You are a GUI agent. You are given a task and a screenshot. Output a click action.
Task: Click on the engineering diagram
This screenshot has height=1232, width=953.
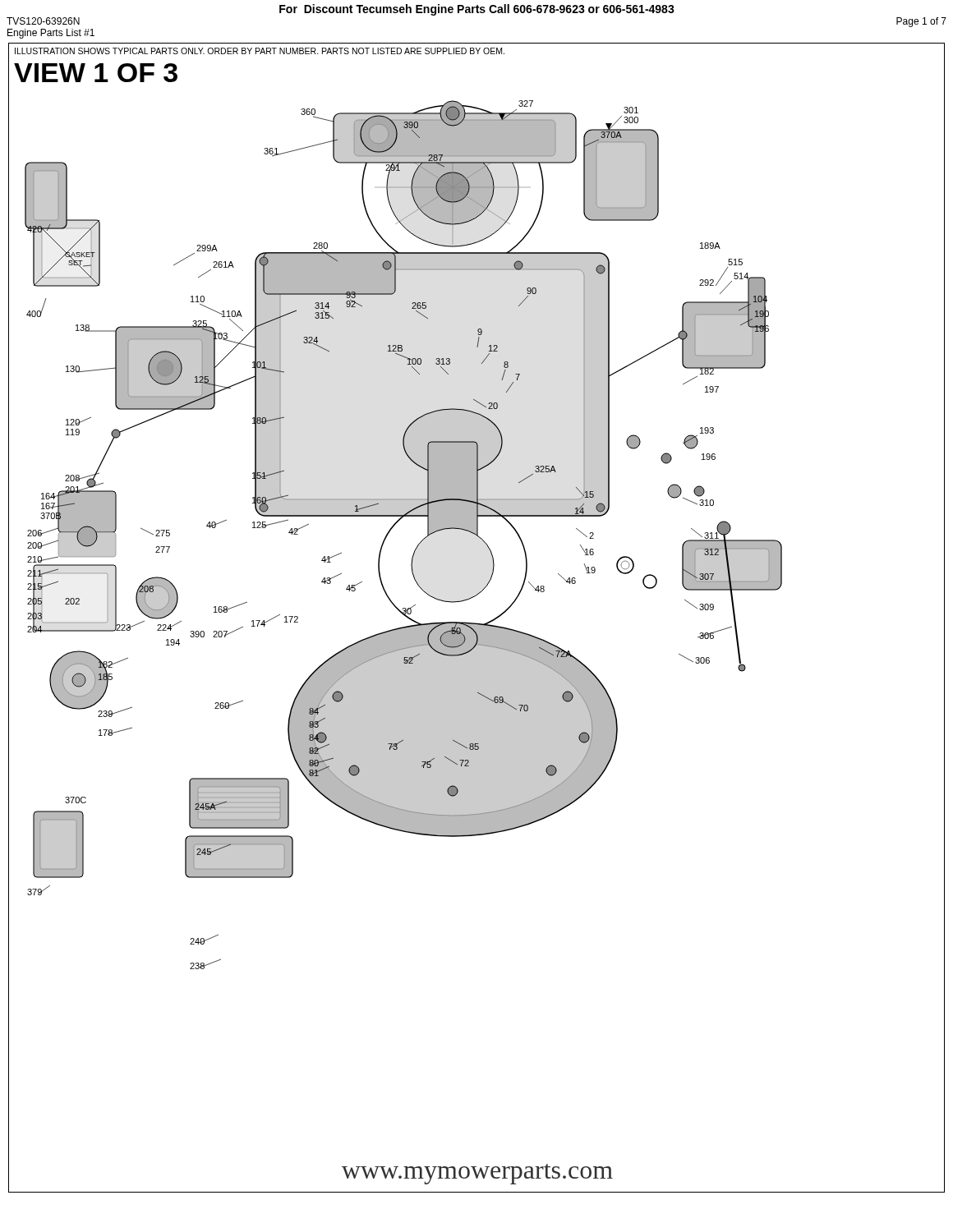476,618
